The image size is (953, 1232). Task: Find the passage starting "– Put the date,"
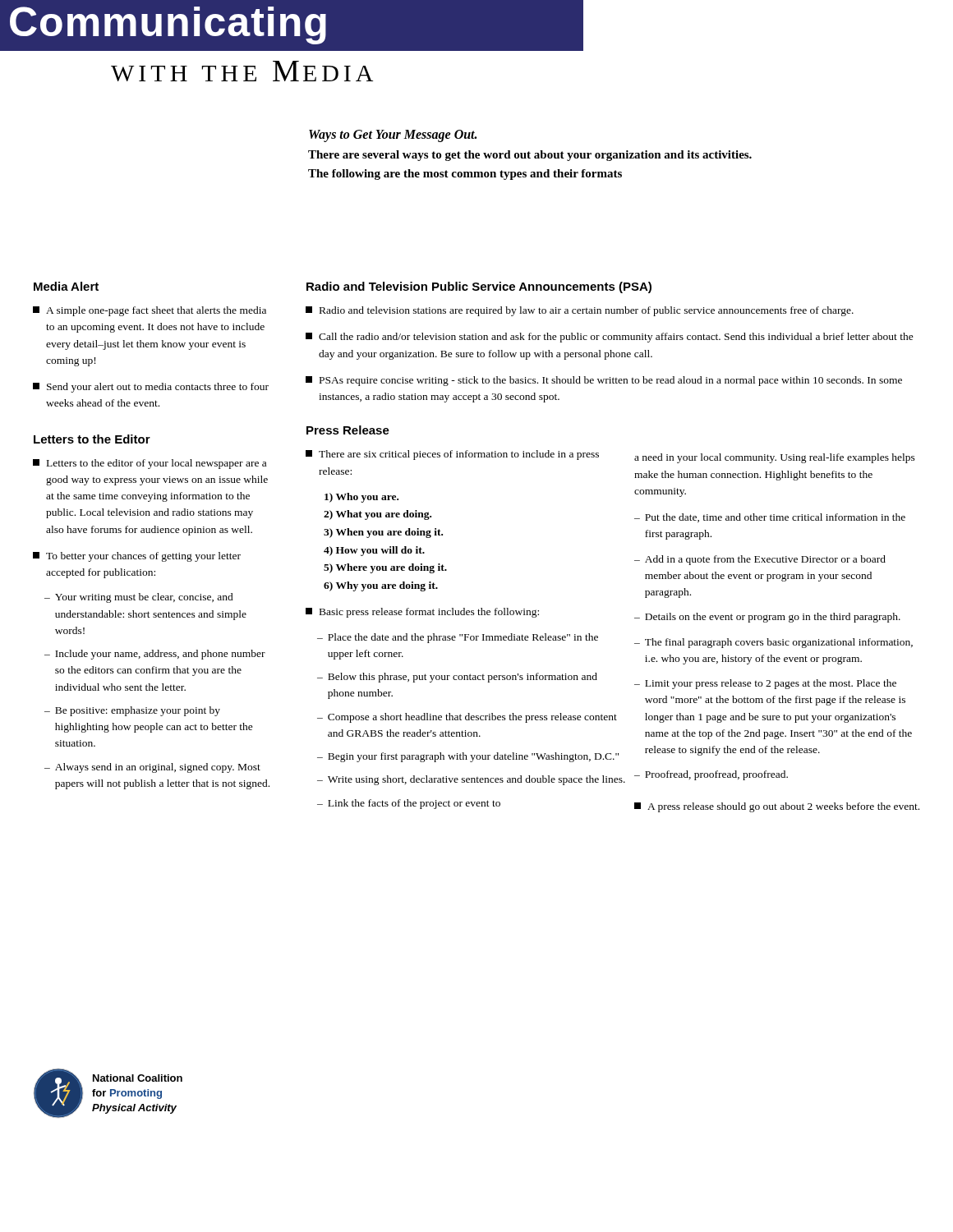click(x=778, y=526)
